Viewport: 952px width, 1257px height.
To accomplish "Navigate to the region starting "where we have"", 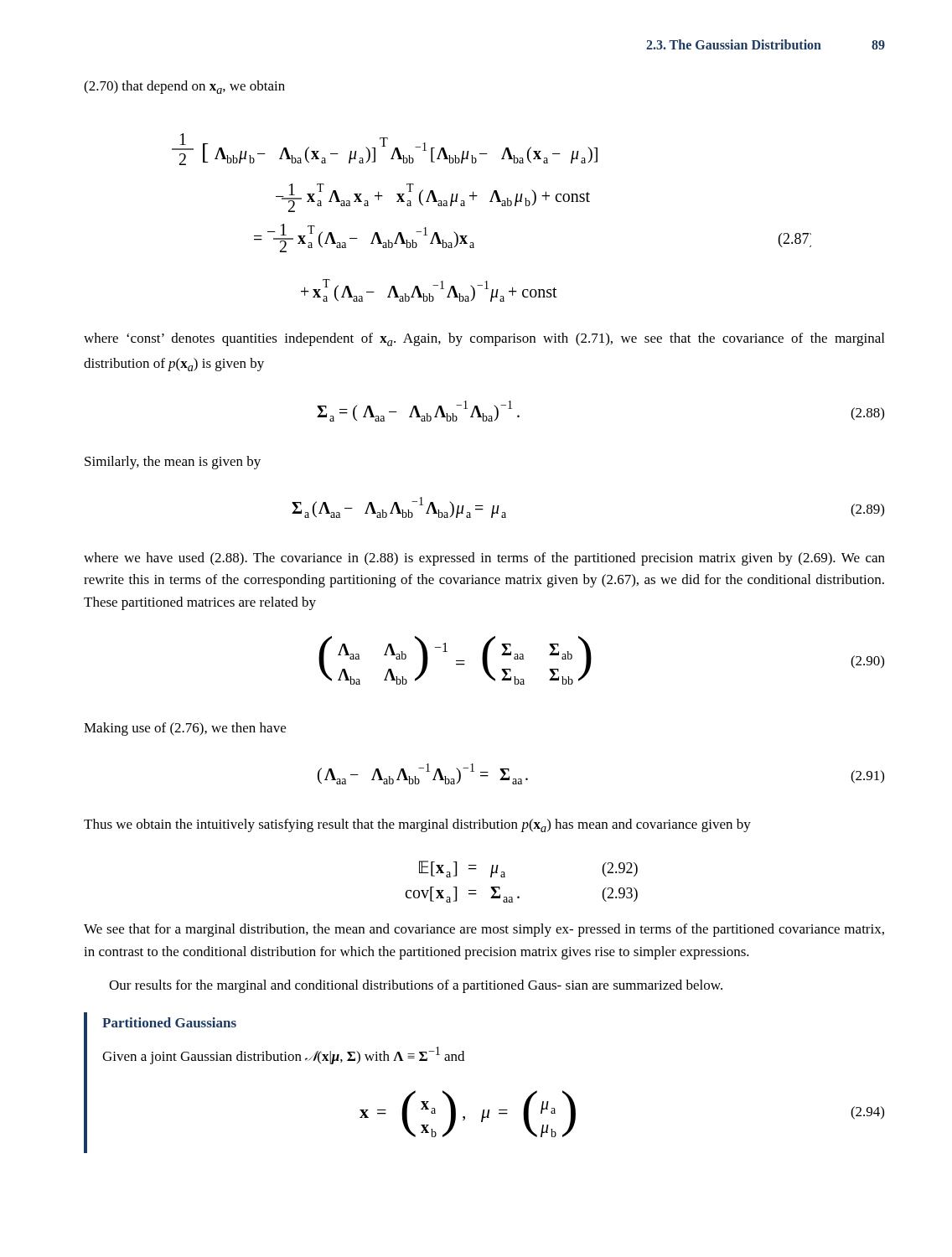I will pyautogui.click(x=484, y=580).
